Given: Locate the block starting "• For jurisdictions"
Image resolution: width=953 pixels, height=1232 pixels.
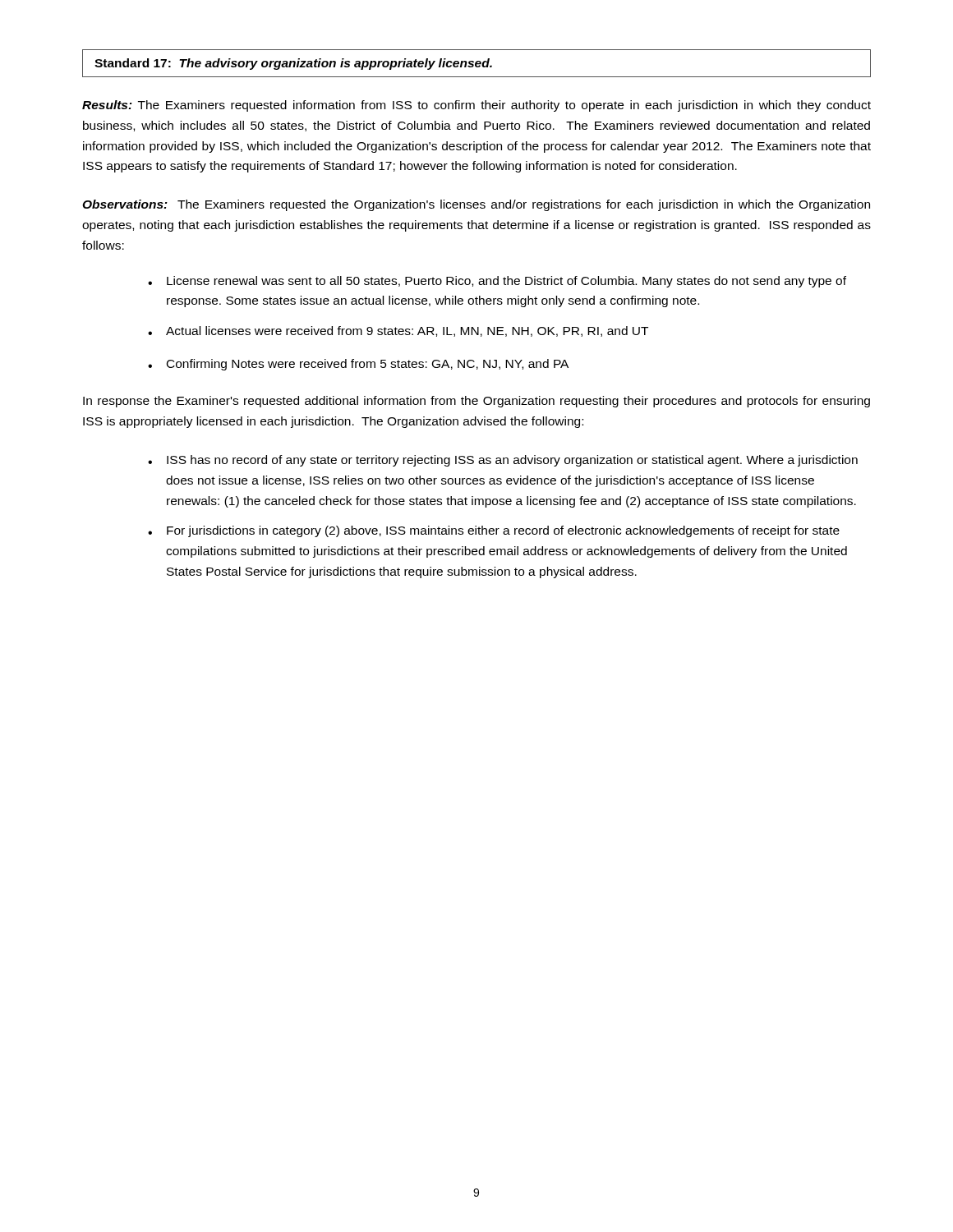Looking at the screenshot, I should [x=509, y=552].
